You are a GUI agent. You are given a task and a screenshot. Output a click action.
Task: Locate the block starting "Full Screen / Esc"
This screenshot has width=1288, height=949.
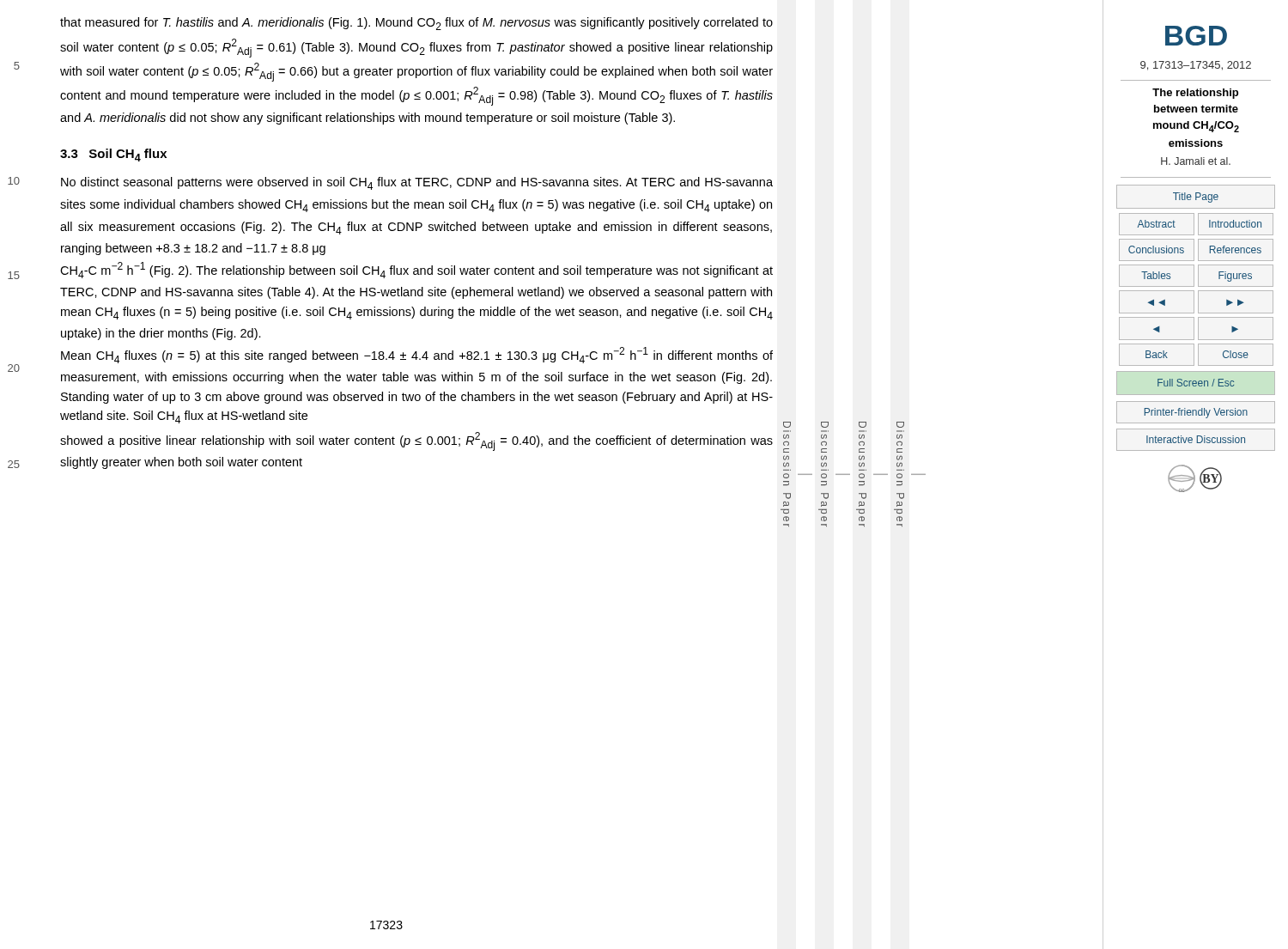pyautogui.click(x=1196, y=383)
